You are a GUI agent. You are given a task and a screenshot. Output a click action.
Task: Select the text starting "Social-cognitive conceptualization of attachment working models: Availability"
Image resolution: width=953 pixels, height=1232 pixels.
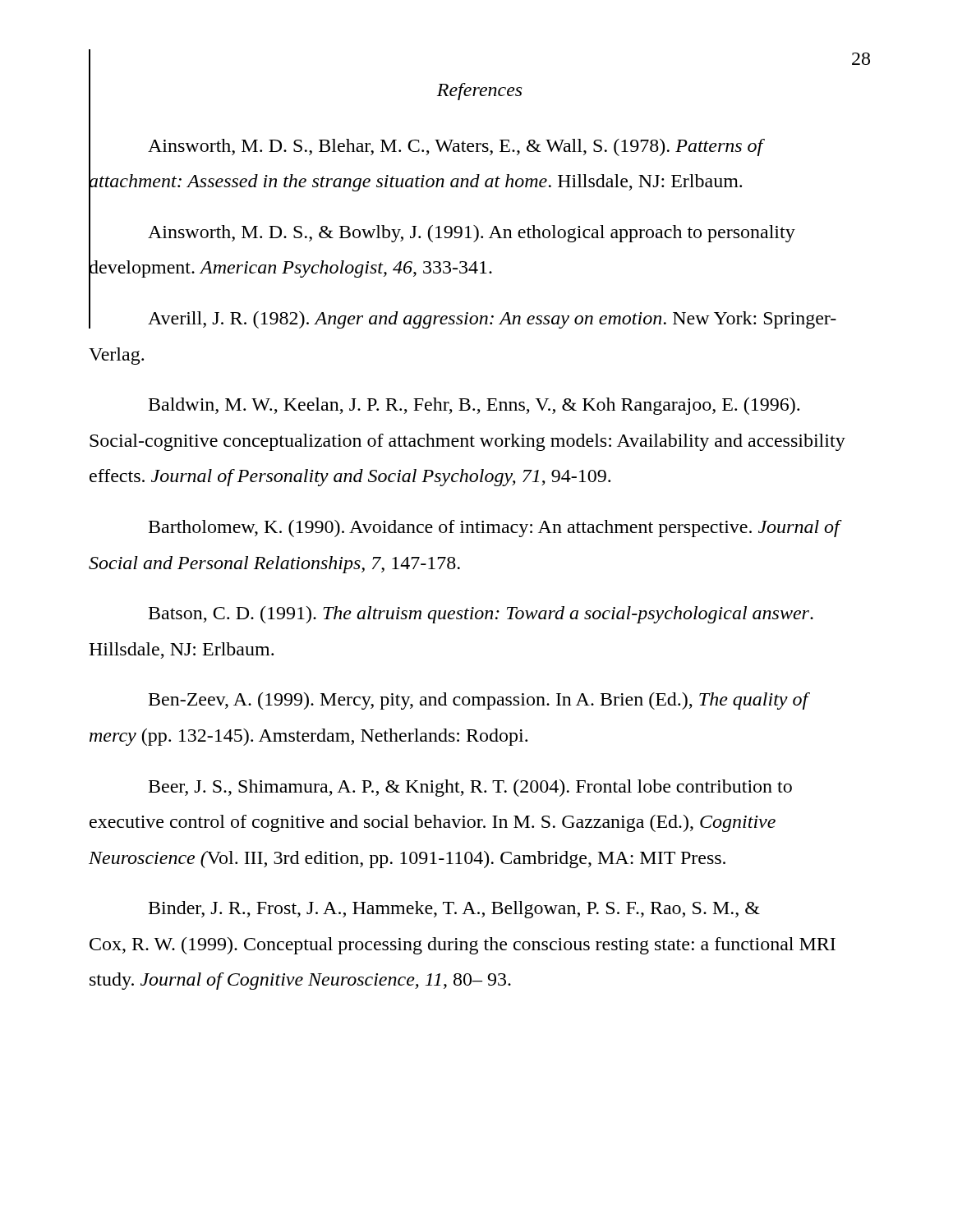467,440
